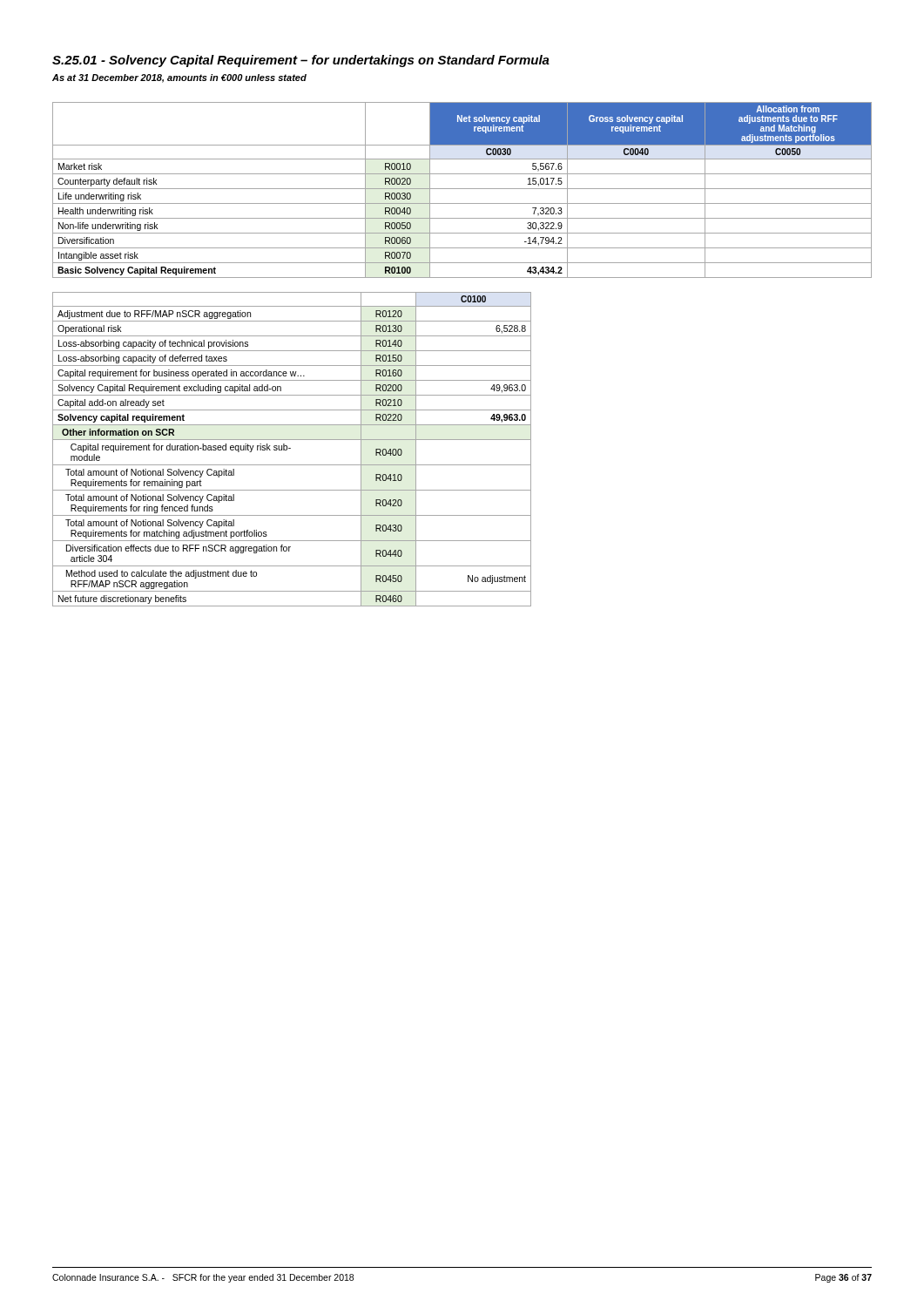The height and width of the screenshot is (1307, 924).
Task: Click the passage that begins "As at 31 December 2018, amounts in"
Action: (179, 78)
